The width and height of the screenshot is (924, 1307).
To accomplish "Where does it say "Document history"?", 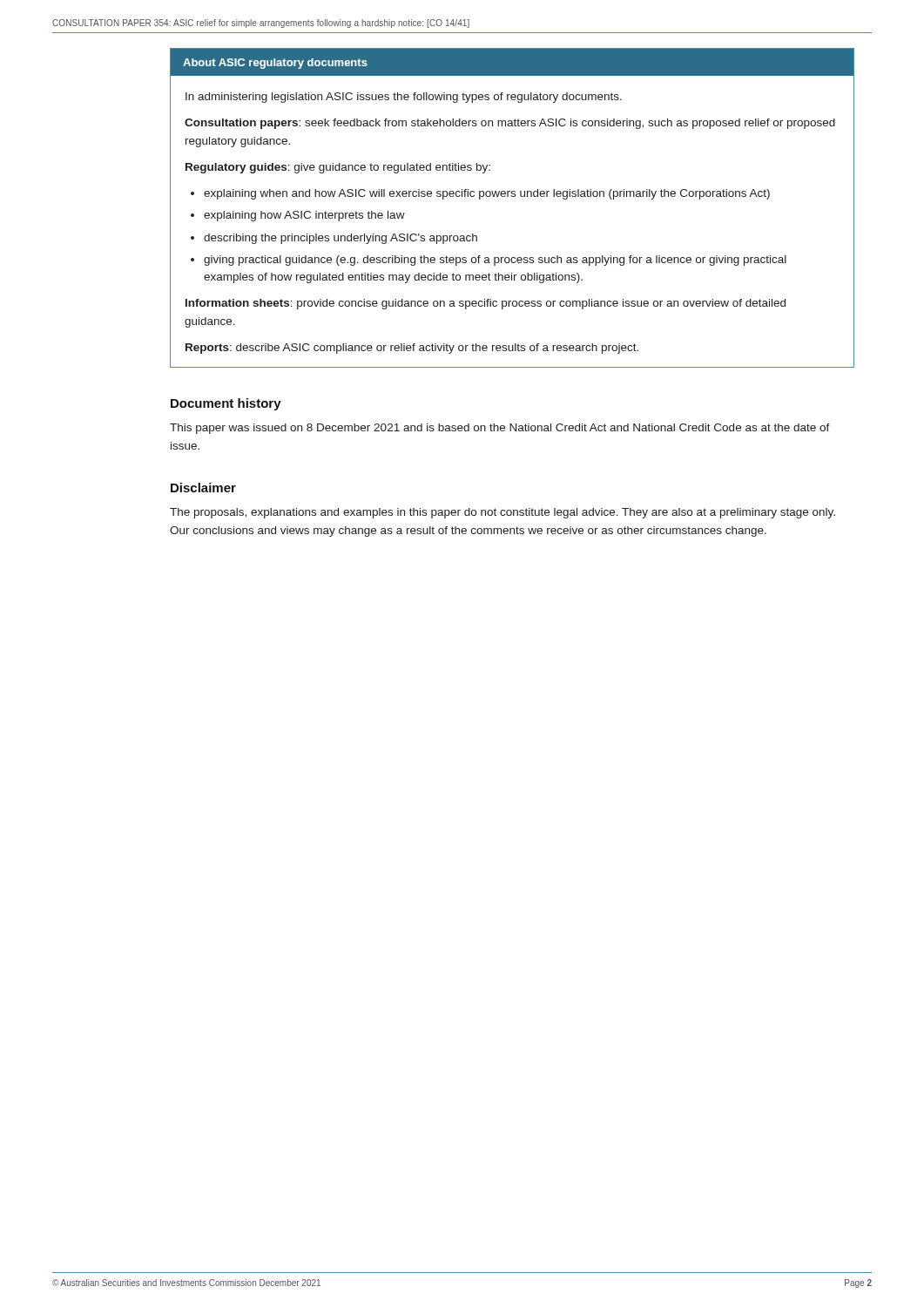I will 225,403.
